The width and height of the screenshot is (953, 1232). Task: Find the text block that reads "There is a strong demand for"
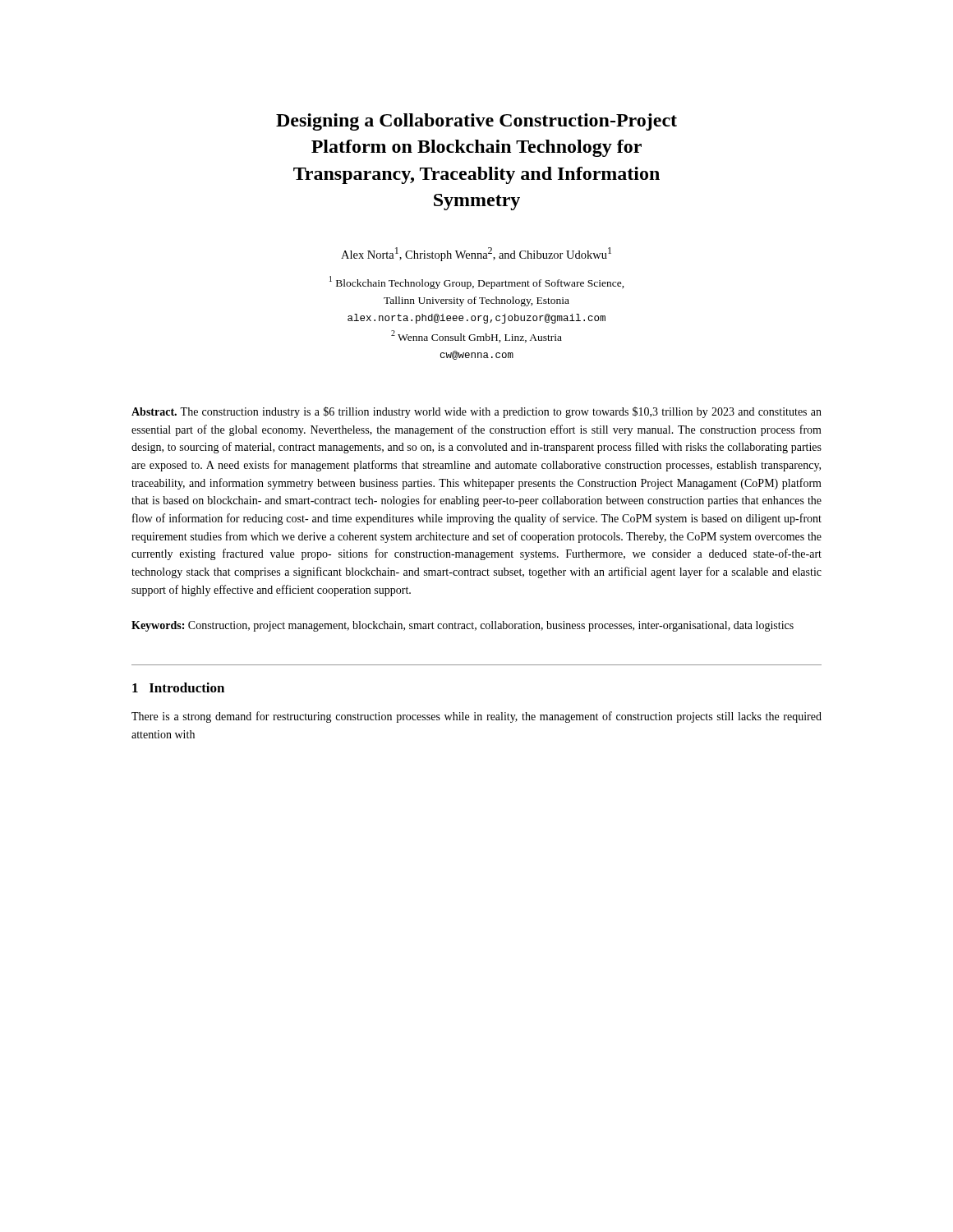(476, 726)
